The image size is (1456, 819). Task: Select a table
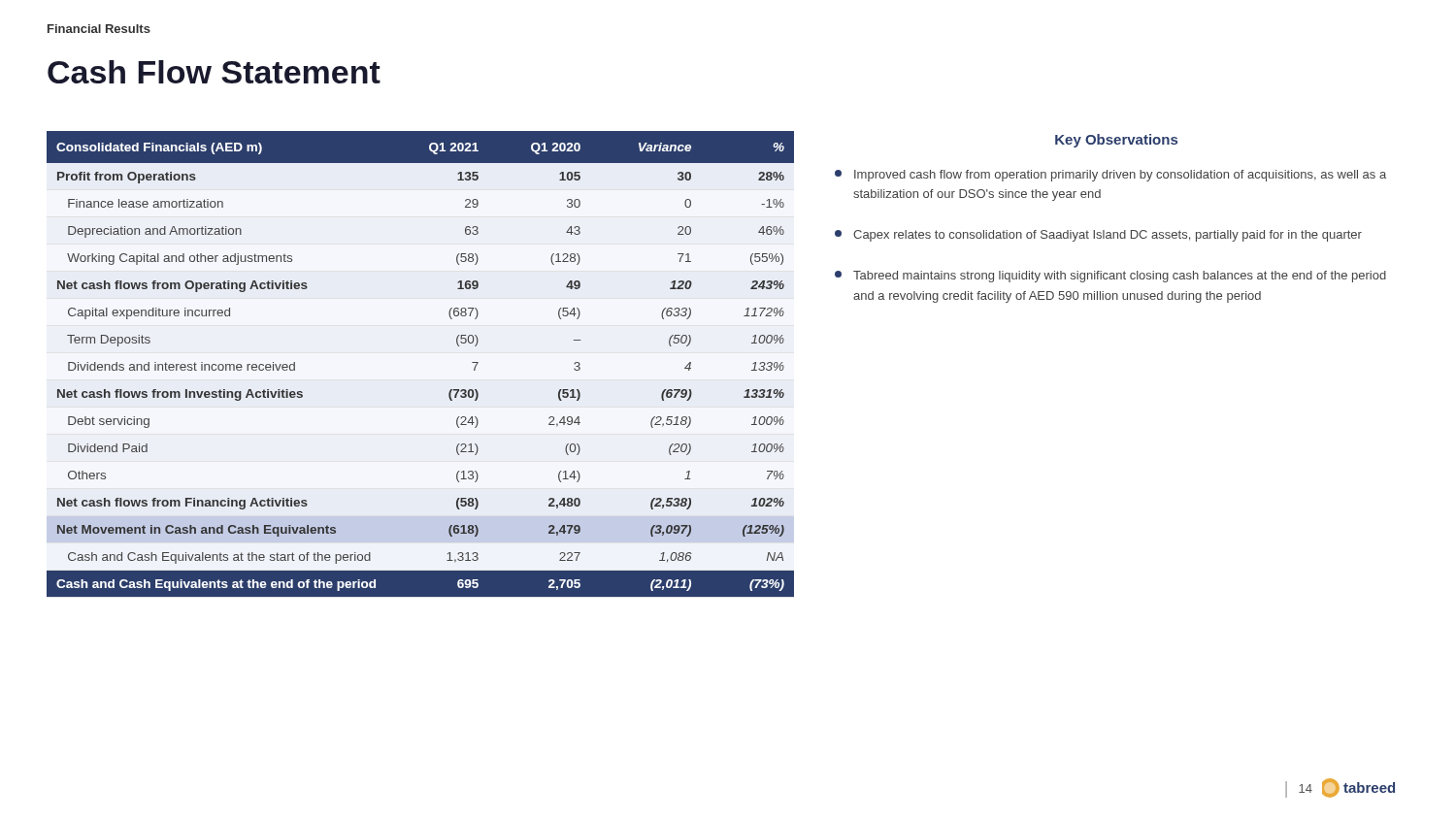click(420, 364)
